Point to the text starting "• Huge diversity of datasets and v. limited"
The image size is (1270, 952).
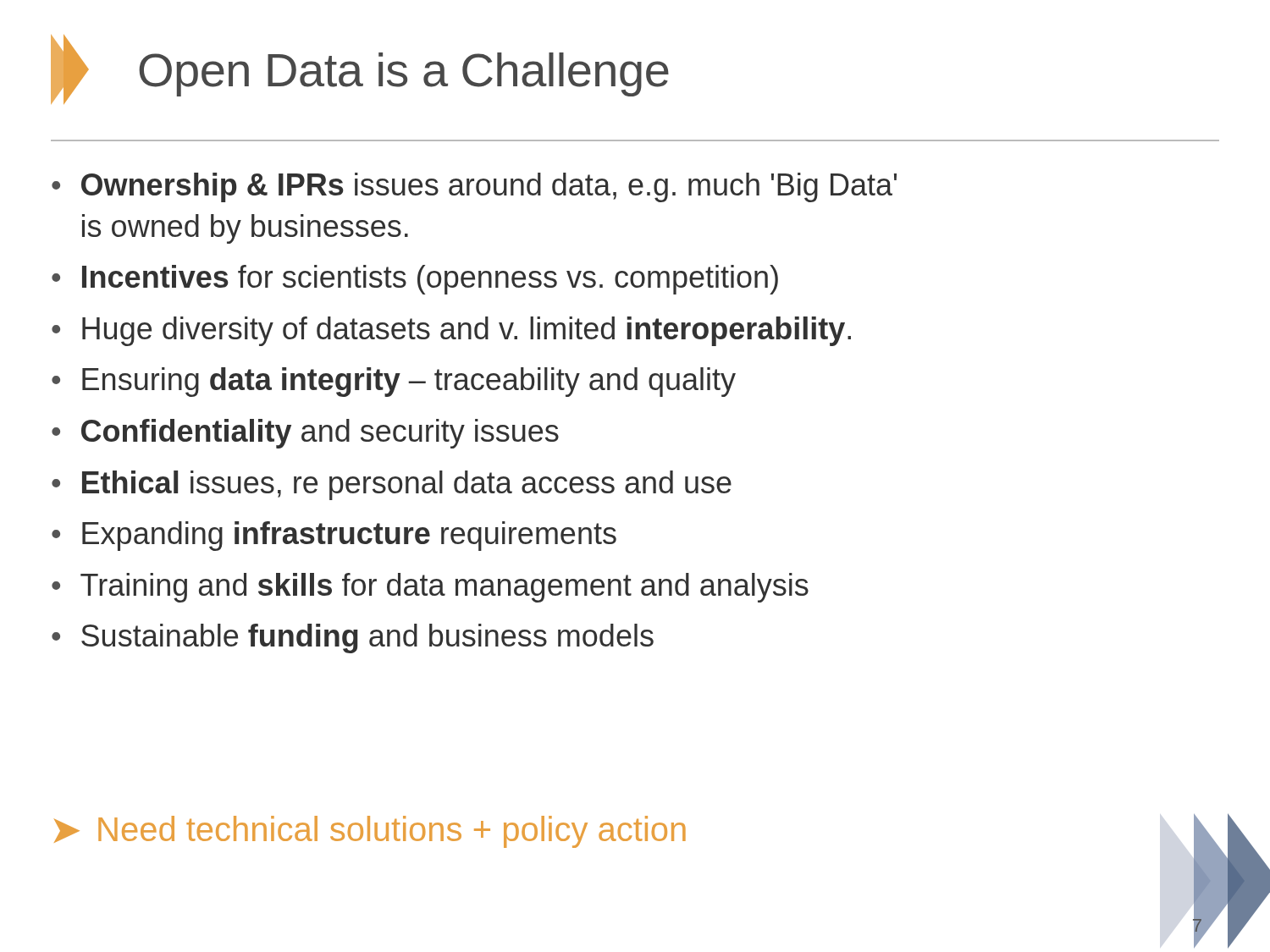pos(452,329)
